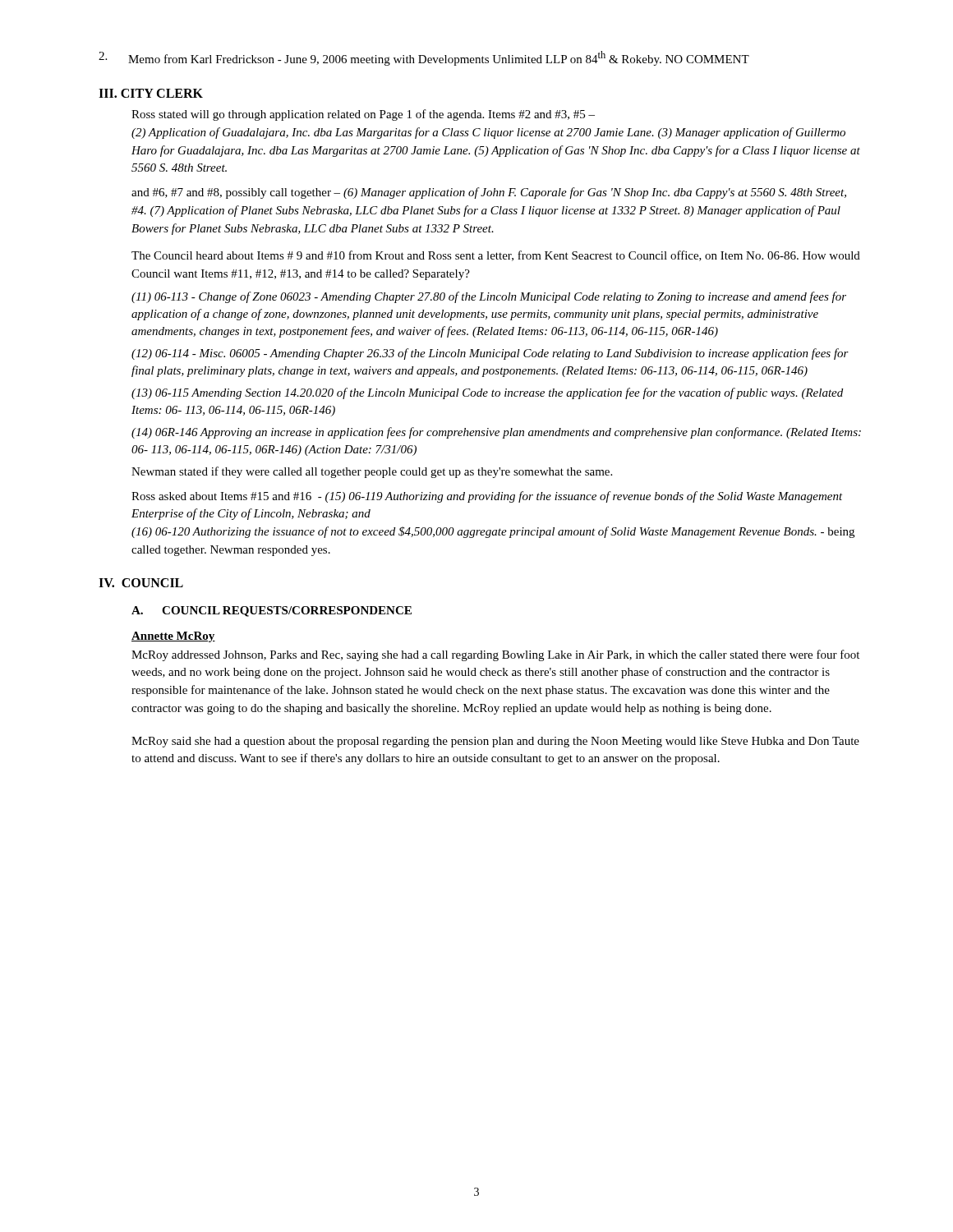Navigate to the text block starting "III. CITY CLERK"

[x=151, y=93]
